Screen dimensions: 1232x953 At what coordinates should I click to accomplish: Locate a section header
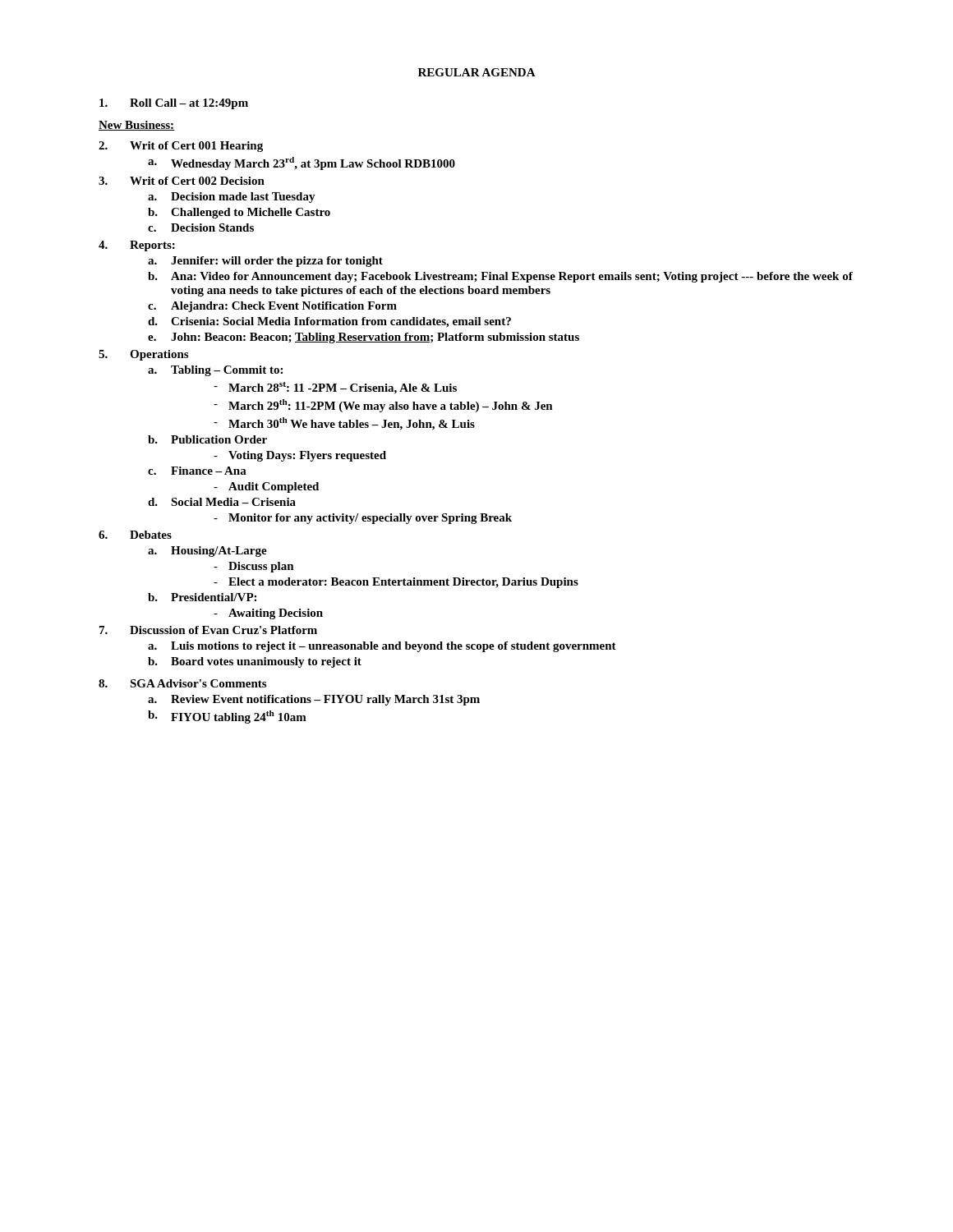tap(136, 125)
